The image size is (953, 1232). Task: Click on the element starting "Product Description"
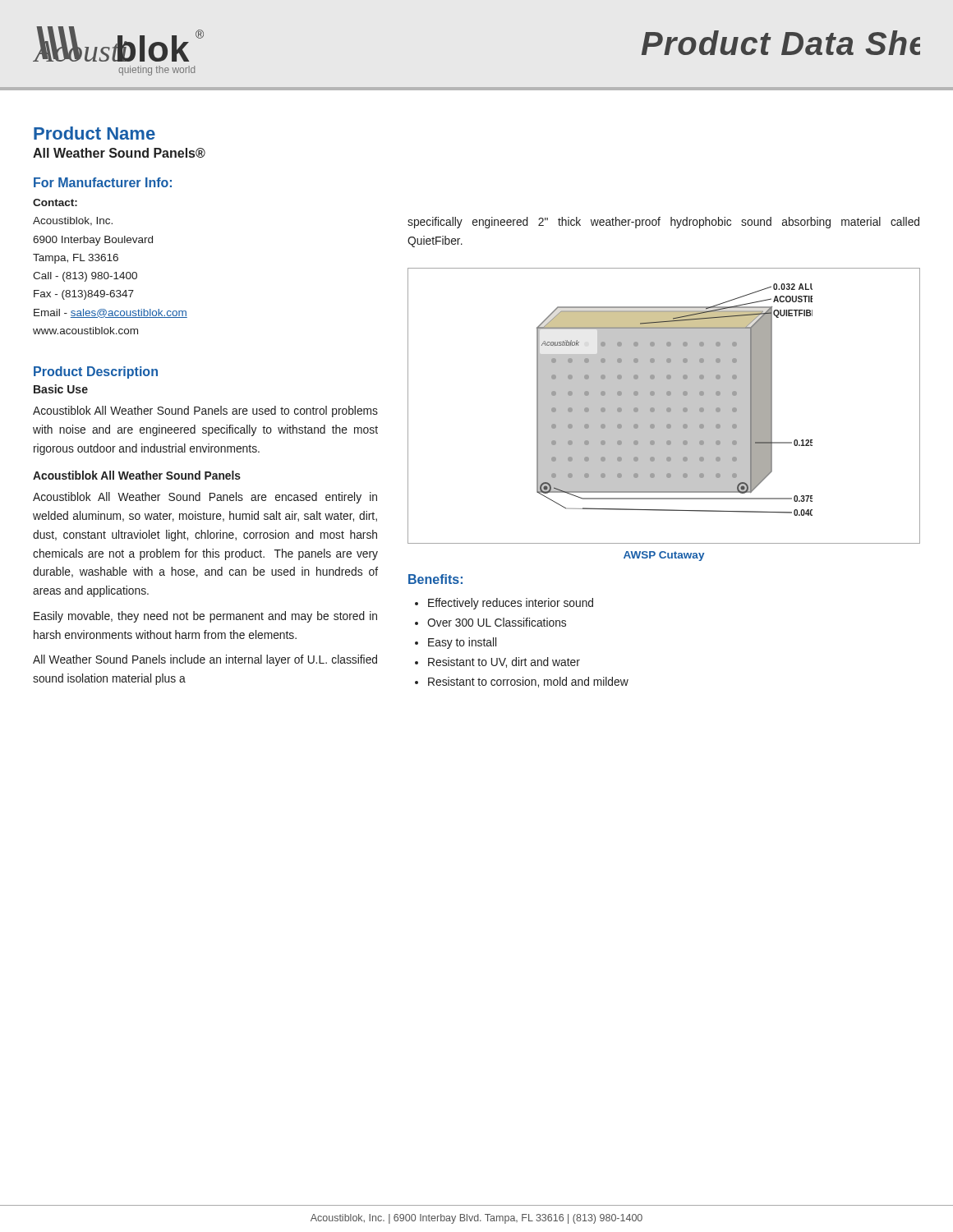pyautogui.click(x=96, y=372)
